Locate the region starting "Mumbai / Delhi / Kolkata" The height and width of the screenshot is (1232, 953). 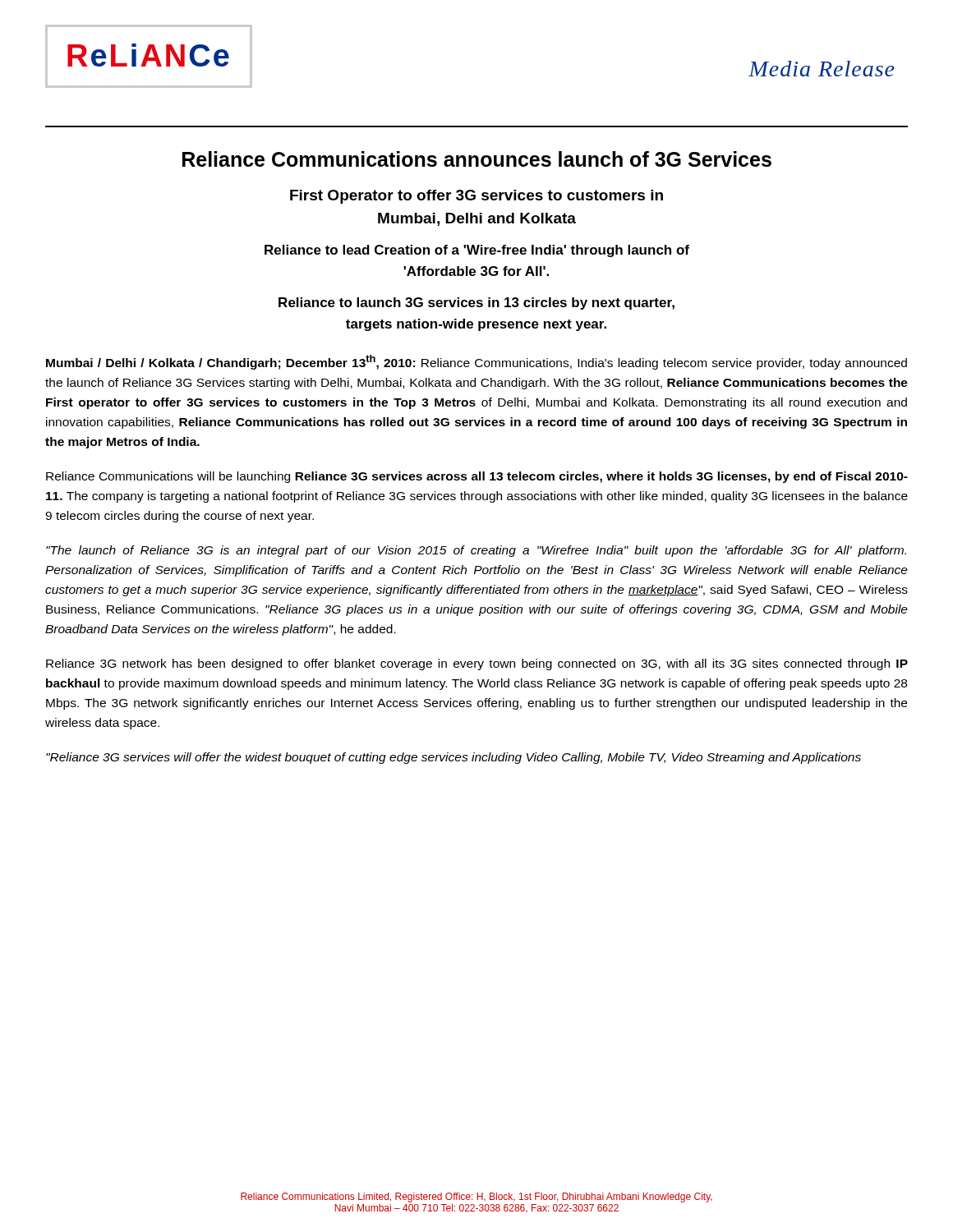476,400
